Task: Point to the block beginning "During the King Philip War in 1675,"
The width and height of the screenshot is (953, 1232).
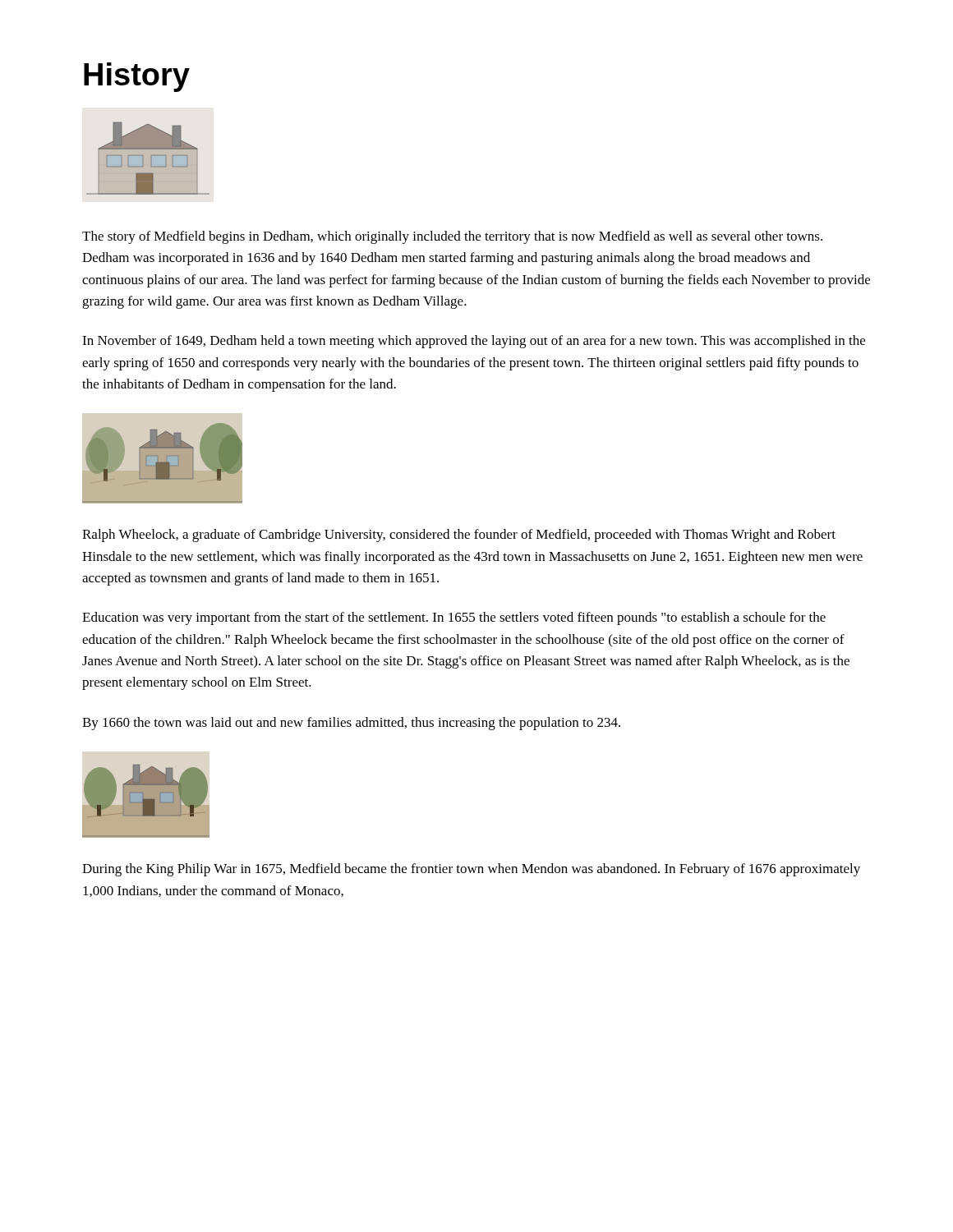Action: tap(471, 880)
